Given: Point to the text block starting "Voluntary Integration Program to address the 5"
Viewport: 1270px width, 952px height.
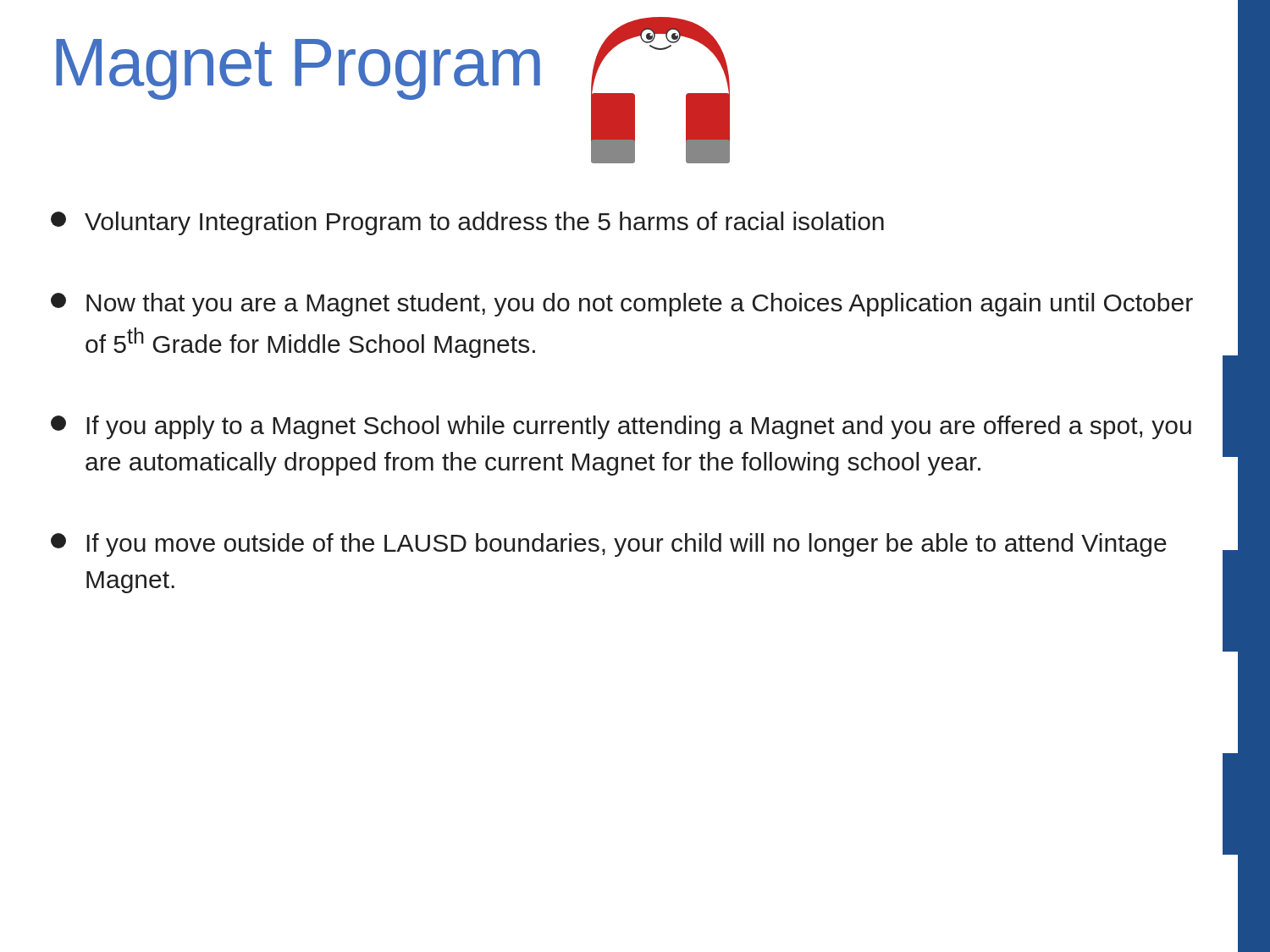Looking at the screenshot, I should click(627, 221).
